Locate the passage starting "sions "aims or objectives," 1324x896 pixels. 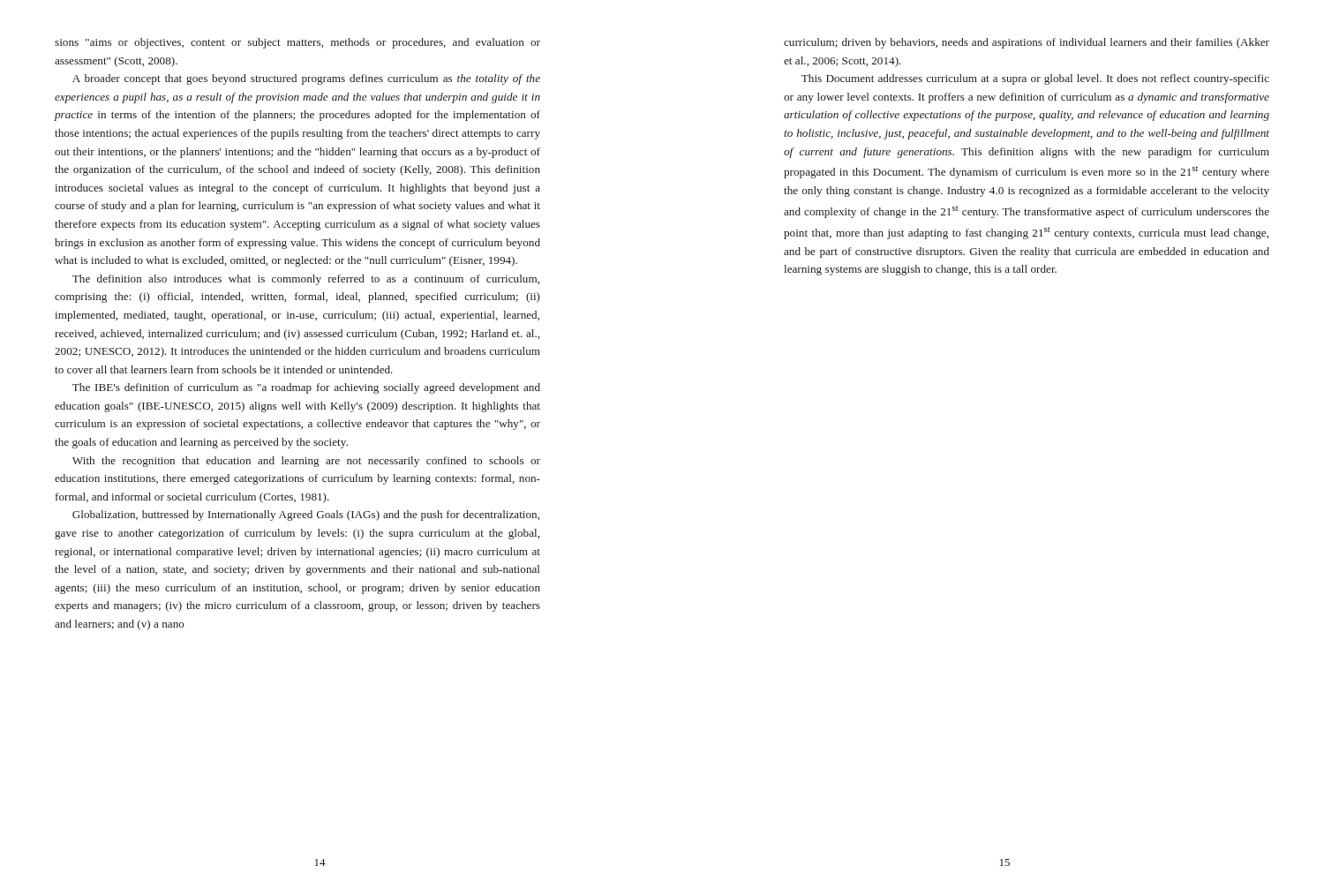[297, 333]
